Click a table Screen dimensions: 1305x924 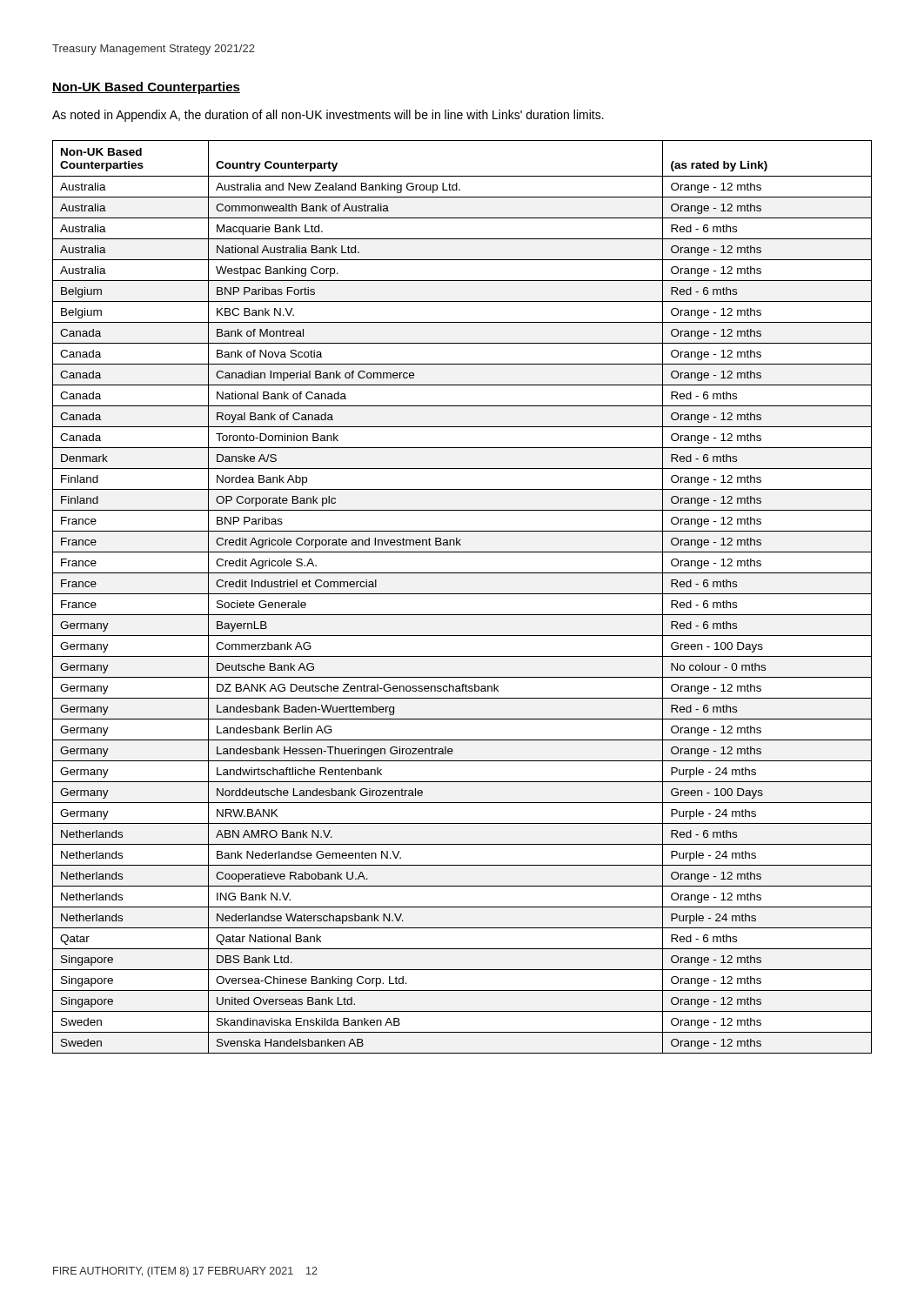coord(462,597)
